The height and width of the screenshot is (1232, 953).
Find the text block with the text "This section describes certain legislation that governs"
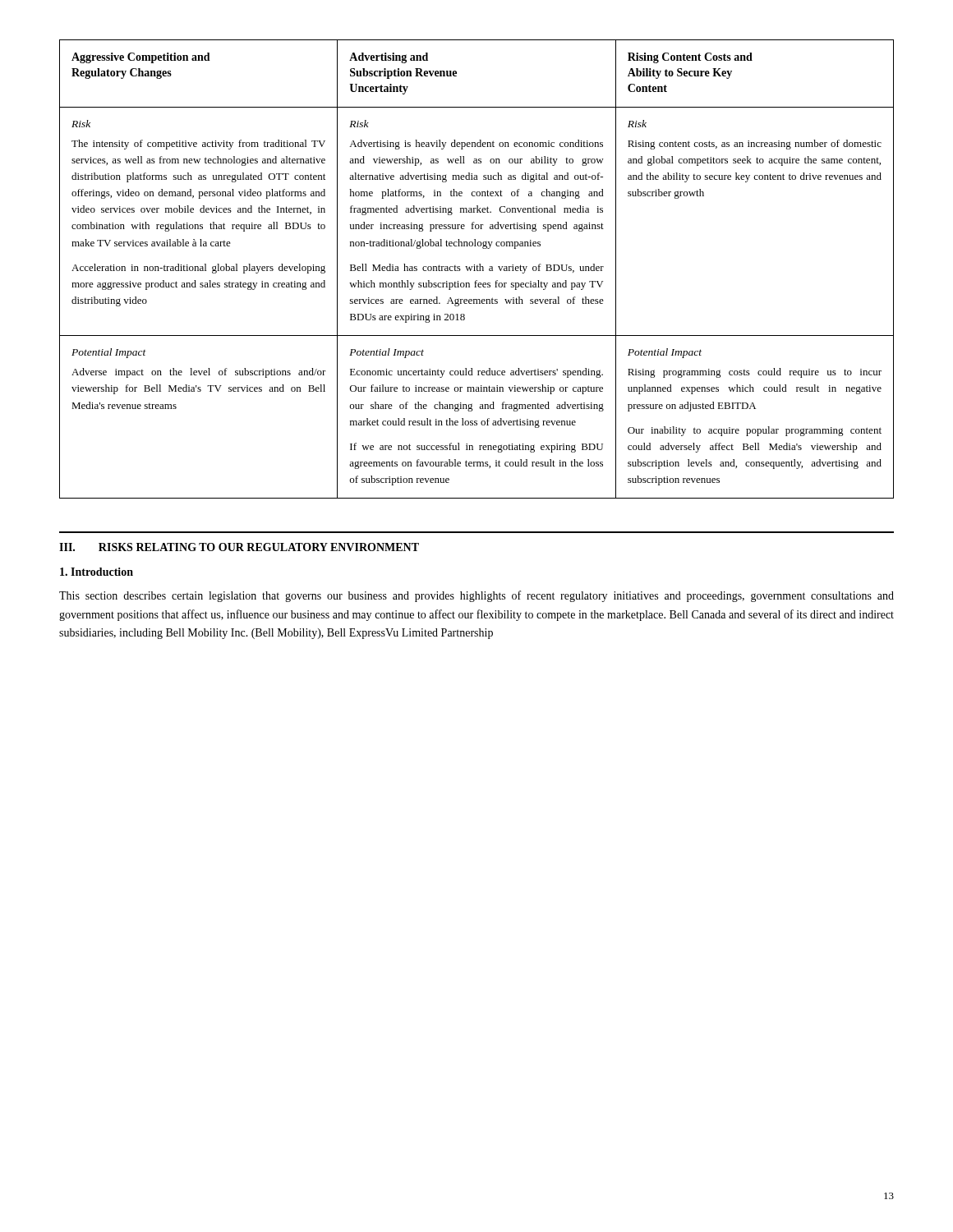(476, 615)
